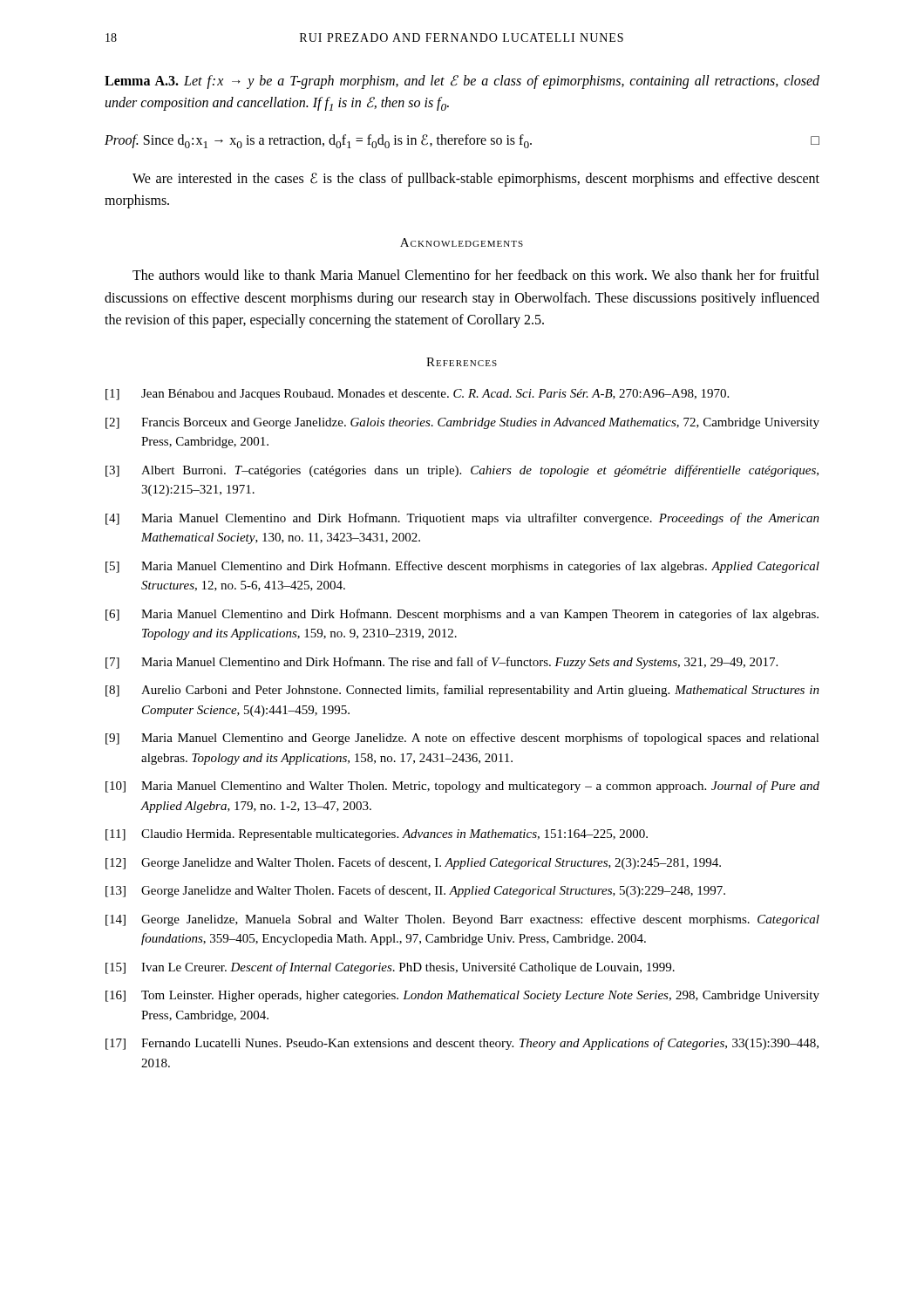Find the passage starting "Proof. Since d0 :"
This screenshot has height=1308, width=924.
462,141
